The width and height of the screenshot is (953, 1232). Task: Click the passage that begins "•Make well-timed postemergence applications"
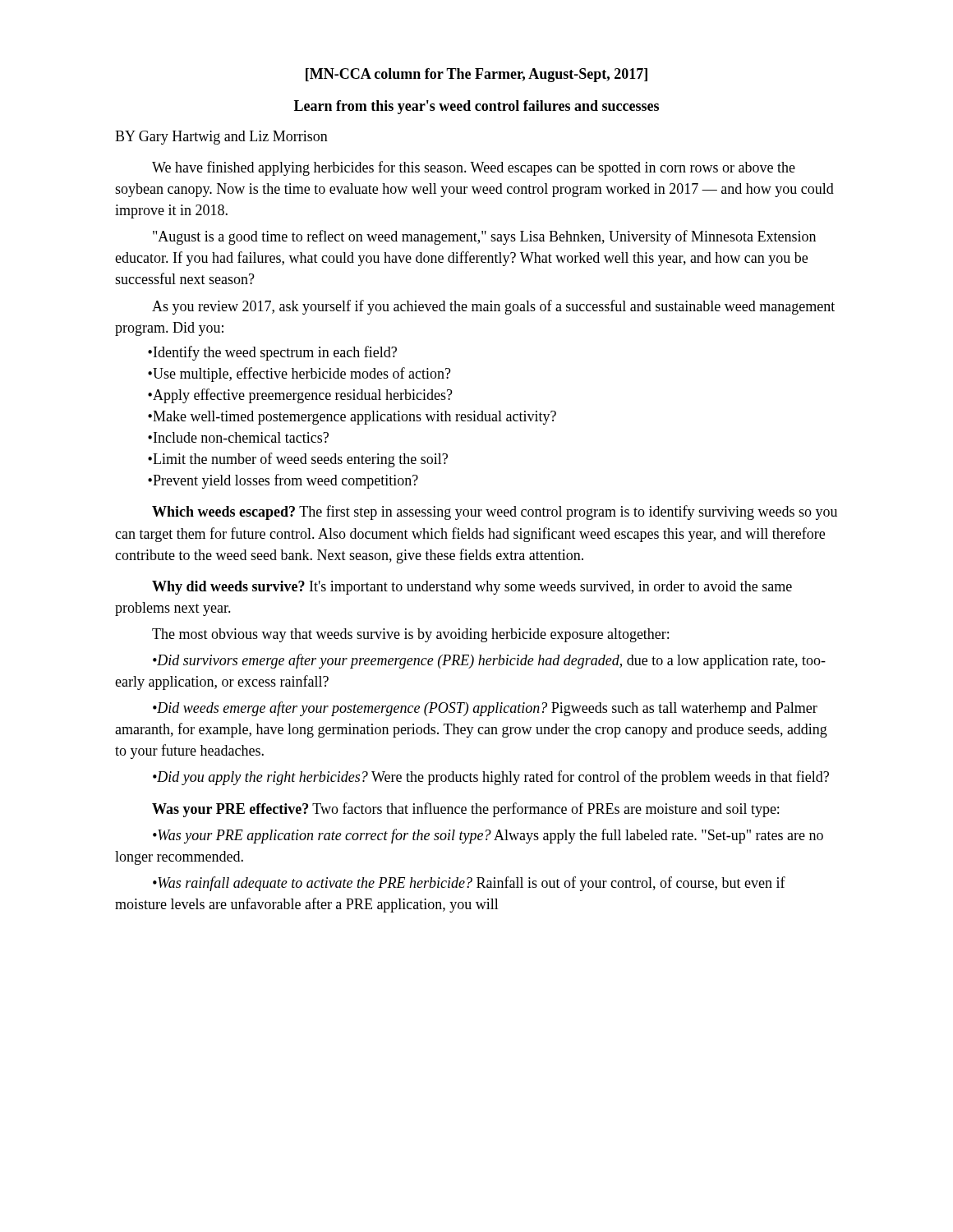click(x=352, y=416)
